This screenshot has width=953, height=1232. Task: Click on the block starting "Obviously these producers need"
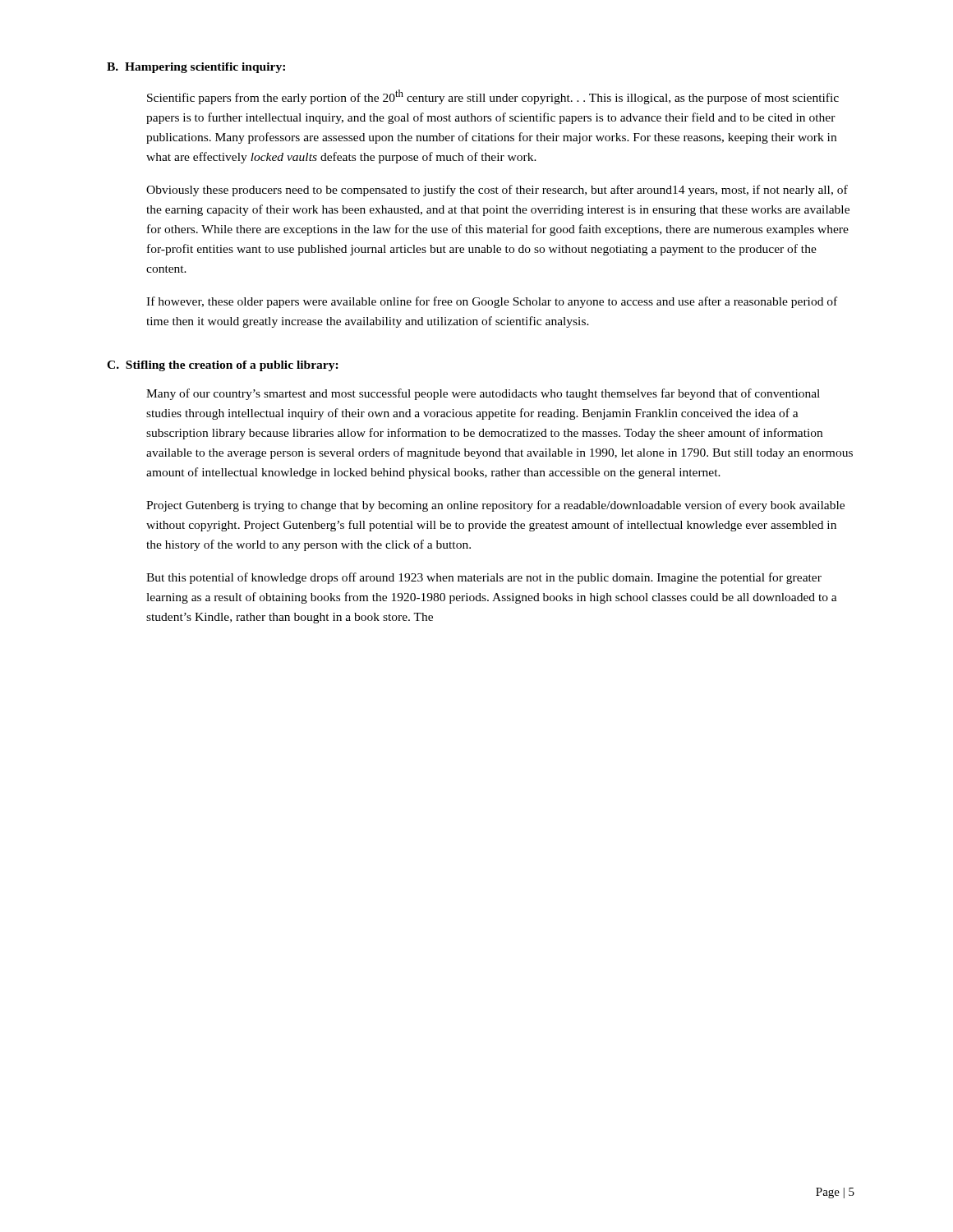[500, 229]
